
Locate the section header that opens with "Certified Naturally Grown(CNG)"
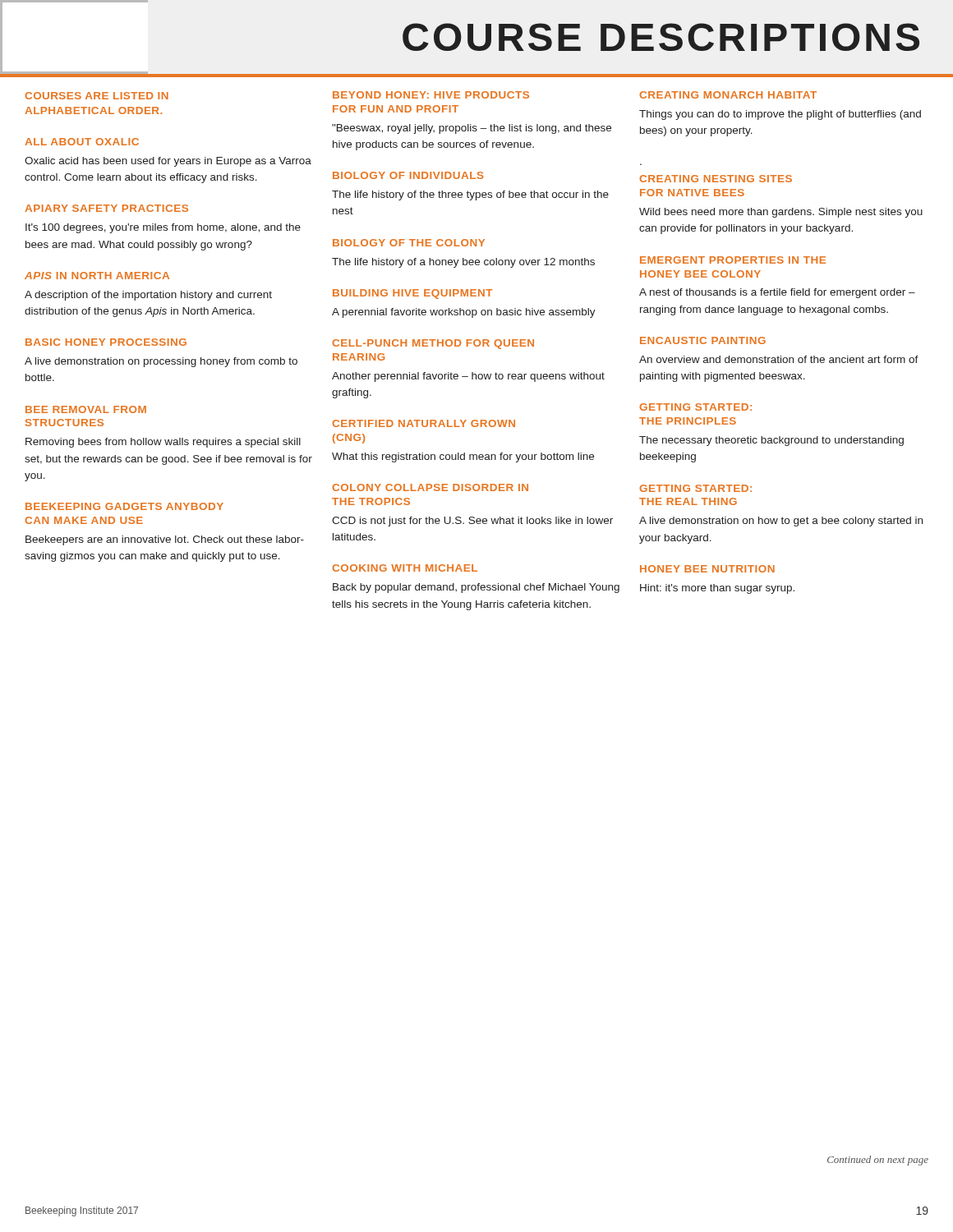coord(424,423)
